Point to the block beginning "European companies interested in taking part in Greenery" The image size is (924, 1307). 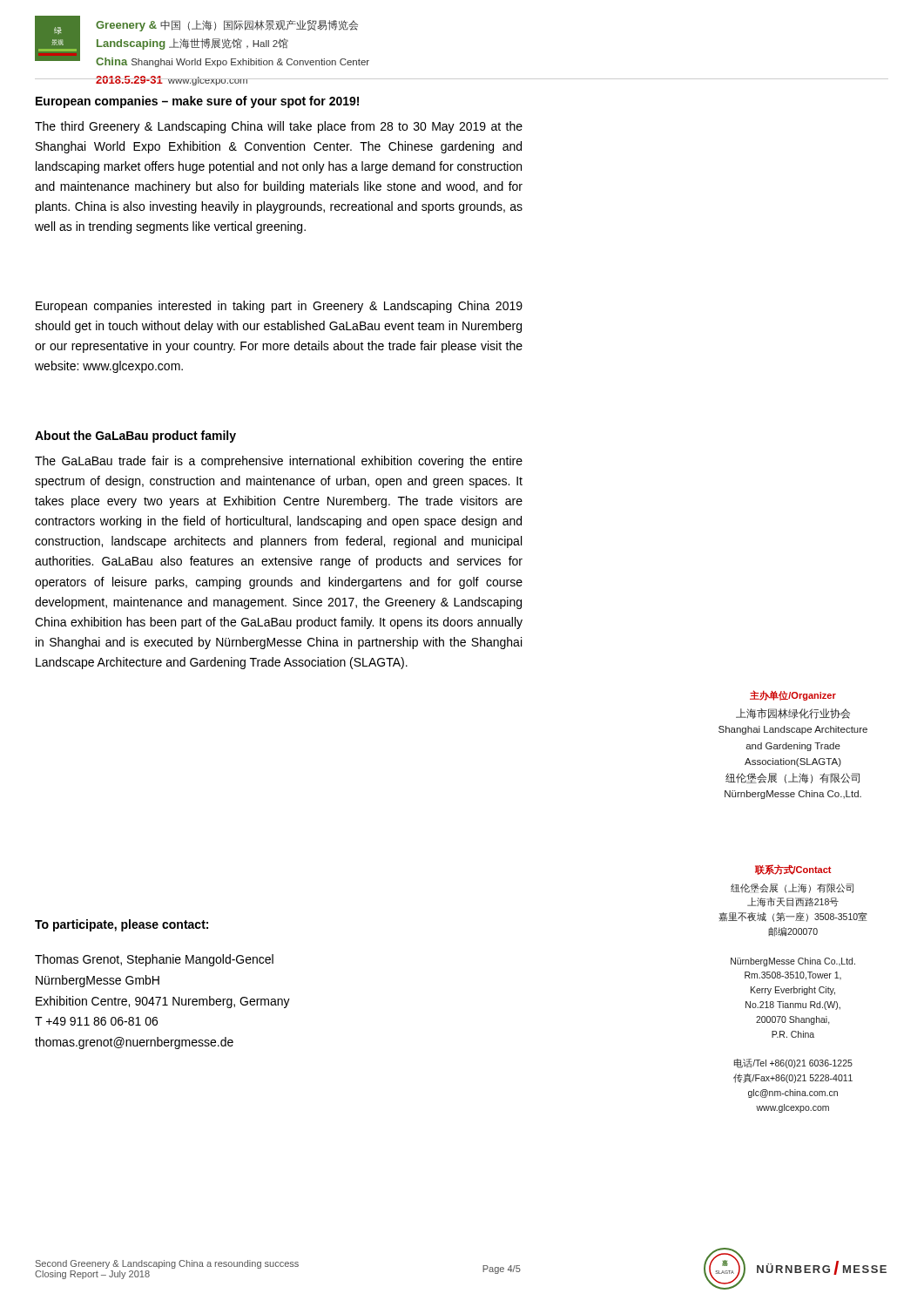tap(279, 336)
